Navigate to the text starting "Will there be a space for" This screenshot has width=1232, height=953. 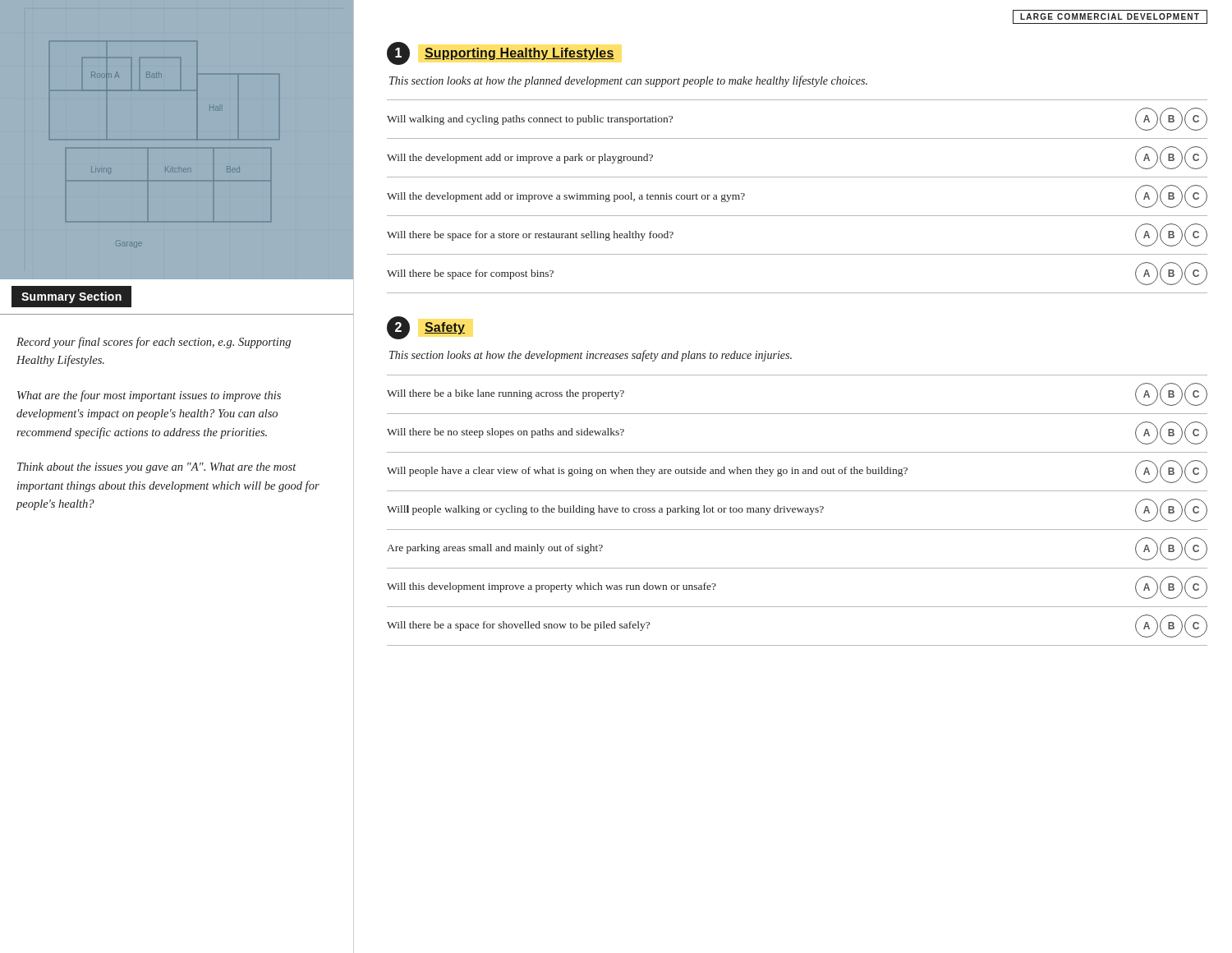(644, 626)
